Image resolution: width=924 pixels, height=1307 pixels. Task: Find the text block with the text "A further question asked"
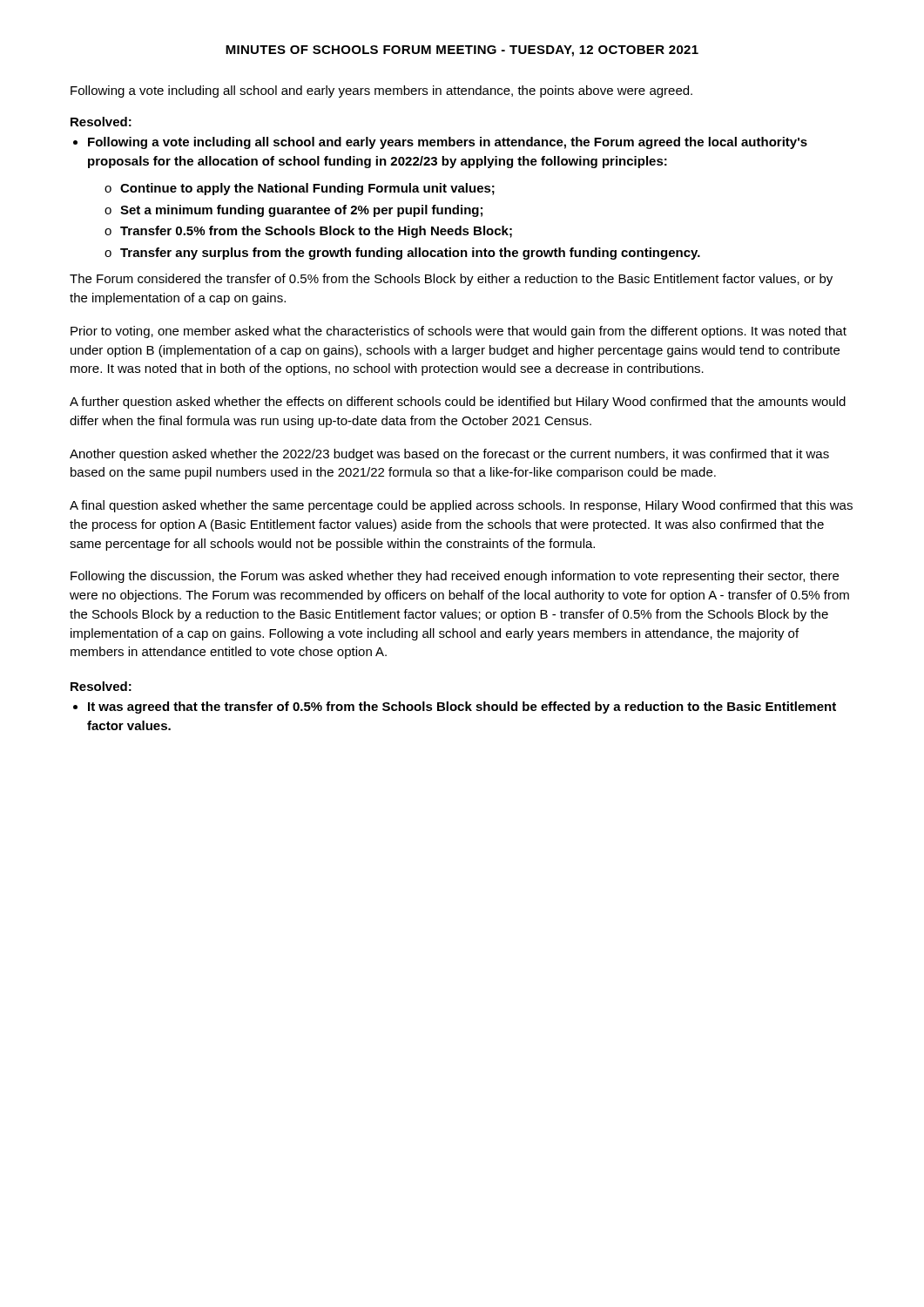pos(458,411)
